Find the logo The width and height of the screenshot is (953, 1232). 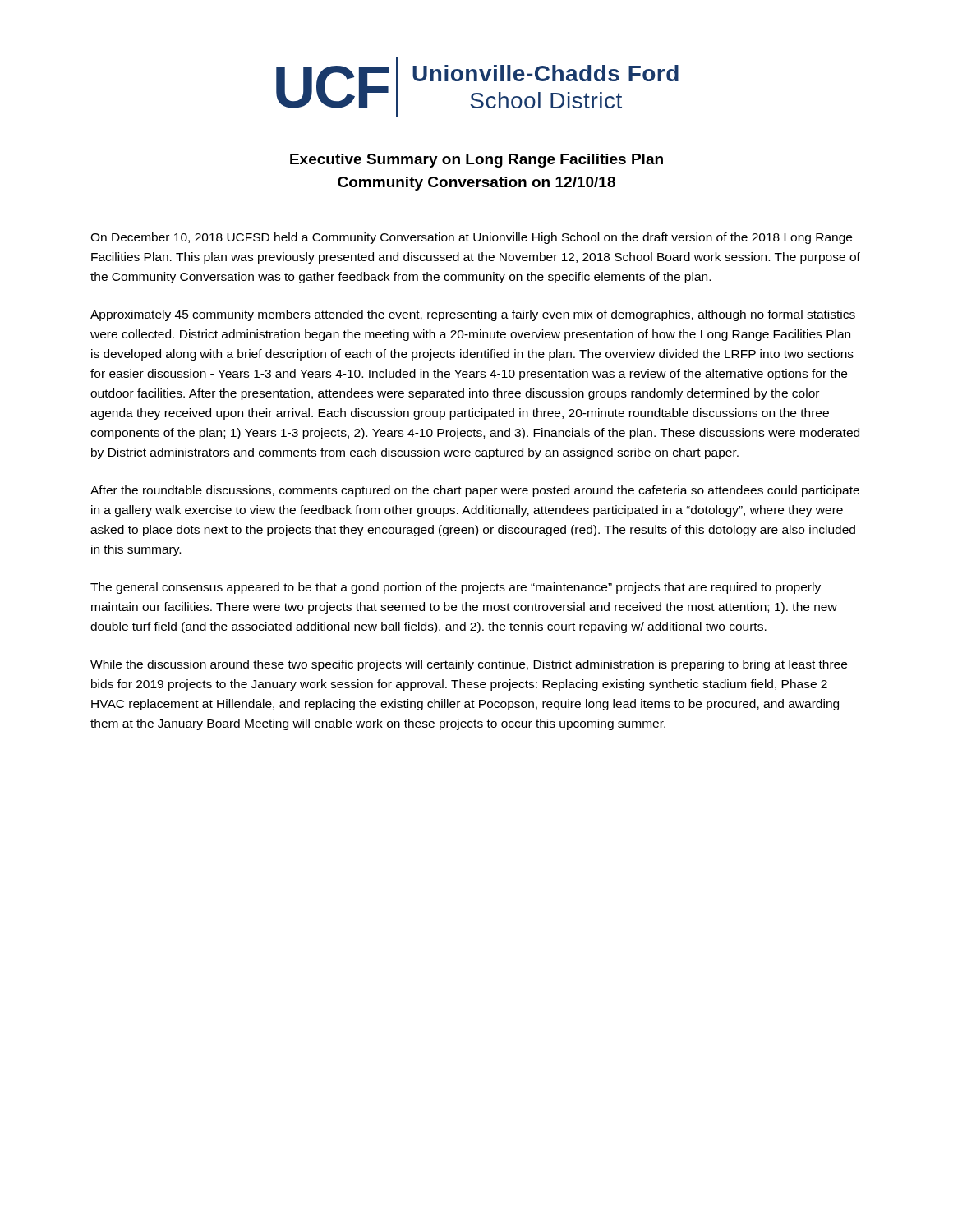(476, 87)
